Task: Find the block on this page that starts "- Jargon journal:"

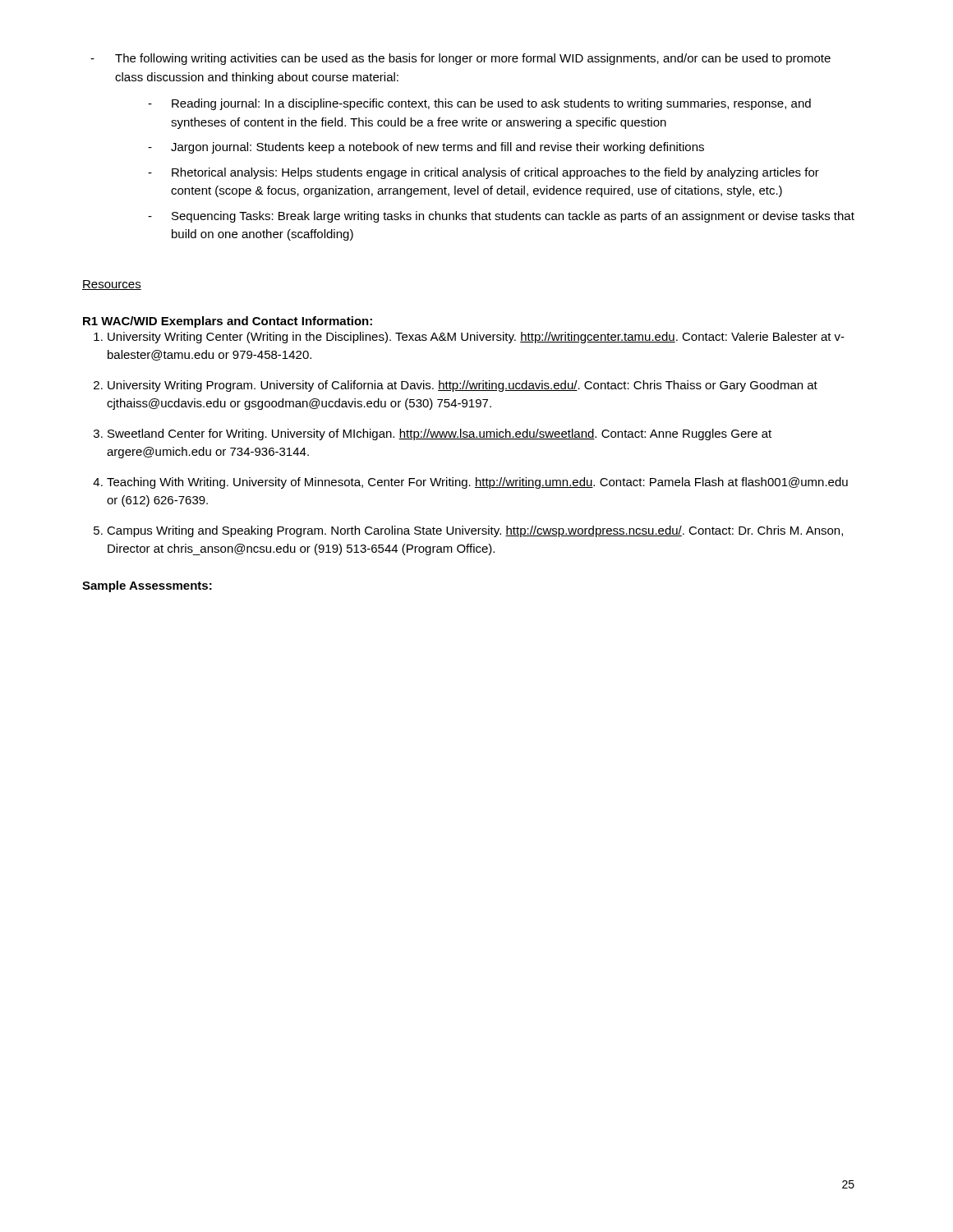Action: 426,147
